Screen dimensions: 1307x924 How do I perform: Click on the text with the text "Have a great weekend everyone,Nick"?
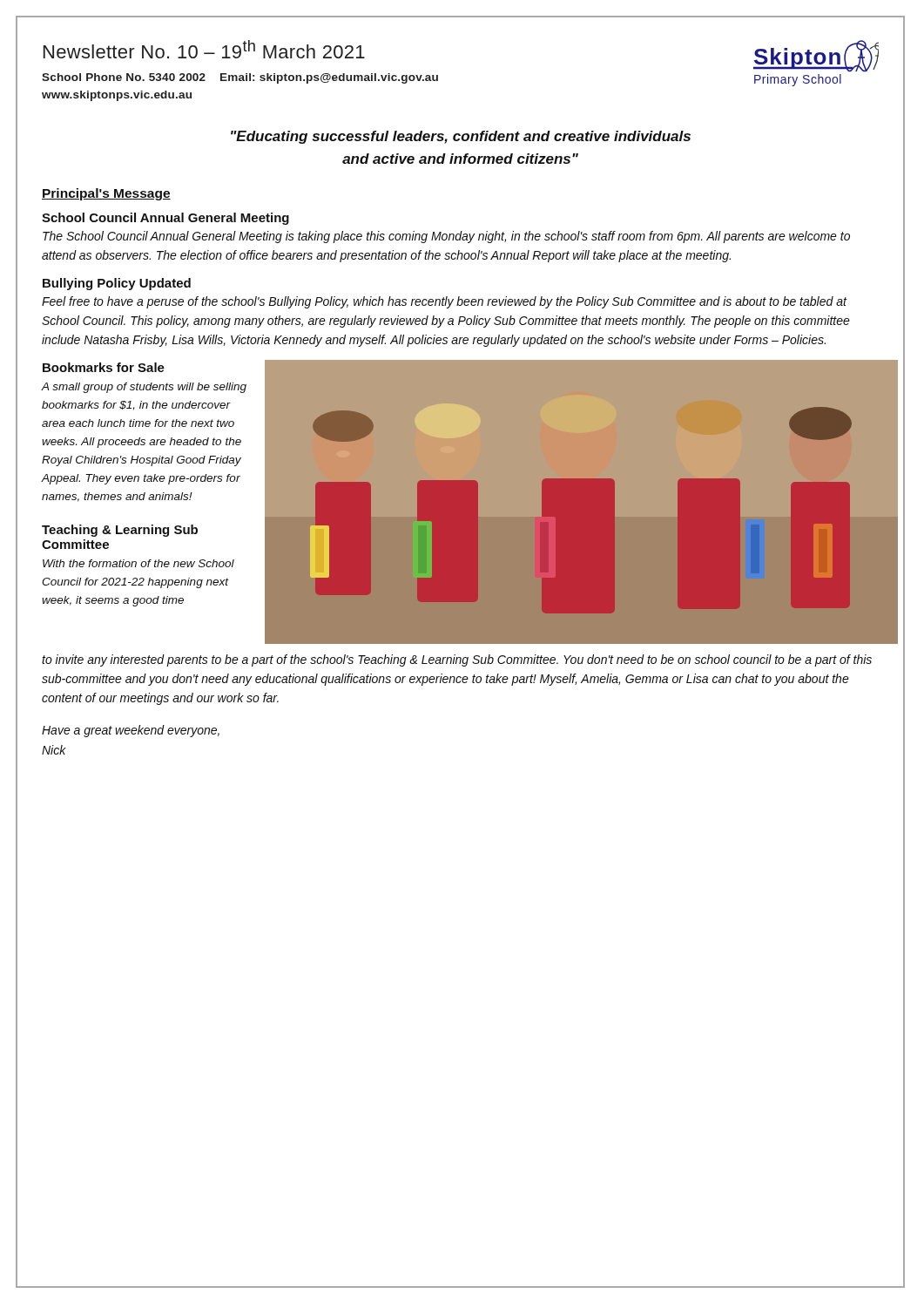coord(131,740)
